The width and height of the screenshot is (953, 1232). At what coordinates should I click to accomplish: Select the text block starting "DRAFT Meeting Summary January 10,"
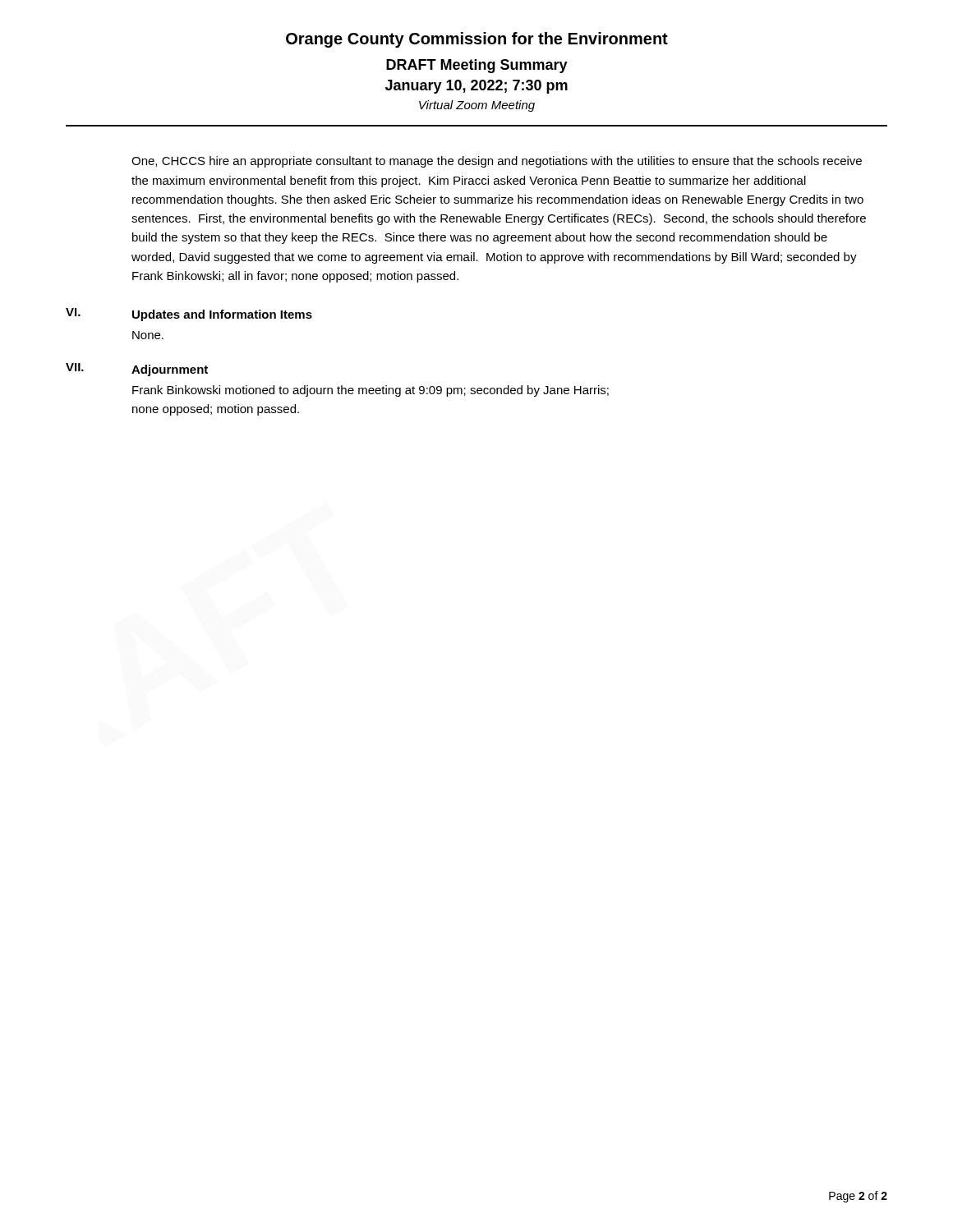point(476,84)
